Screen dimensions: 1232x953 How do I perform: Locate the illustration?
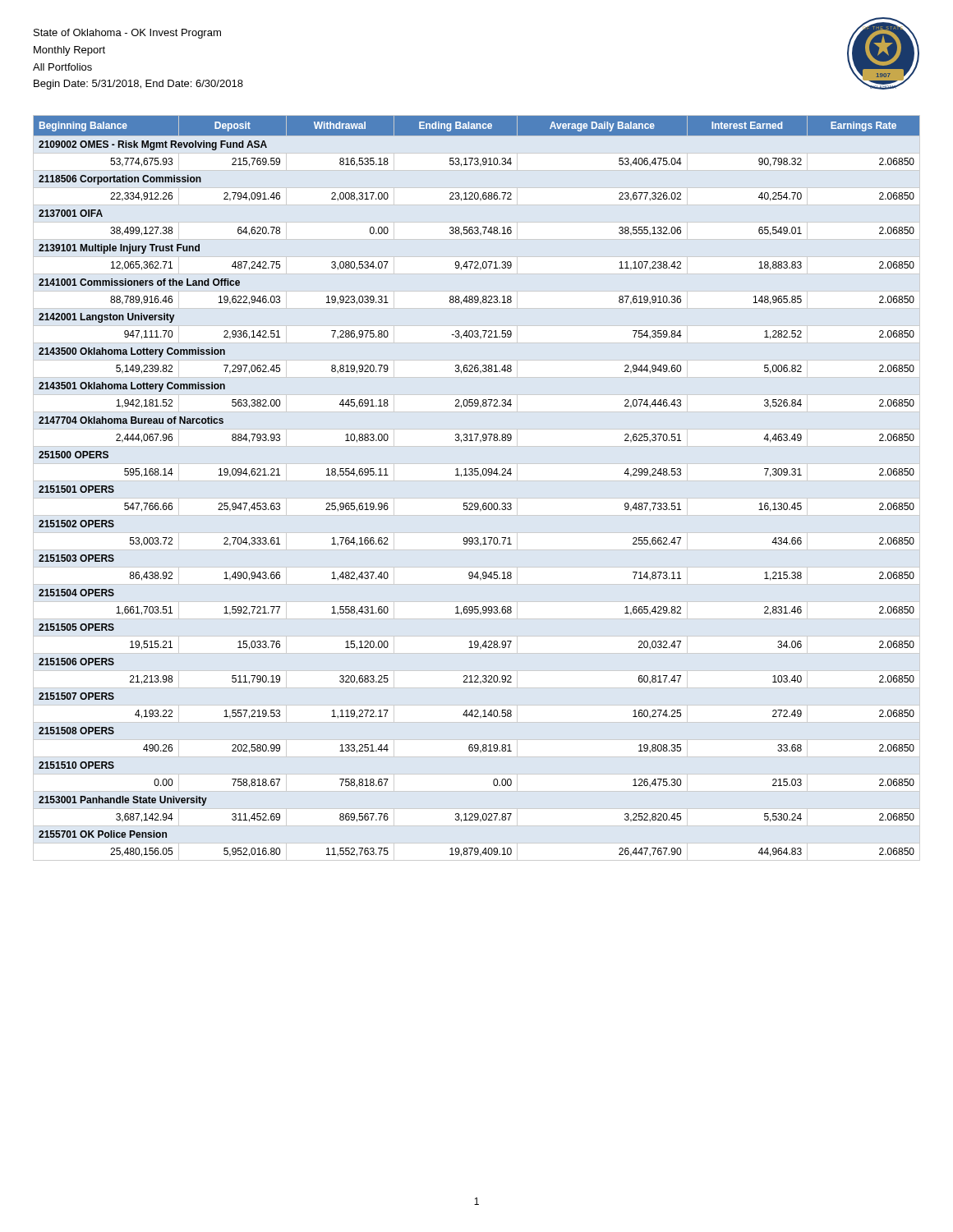point(883,53)
